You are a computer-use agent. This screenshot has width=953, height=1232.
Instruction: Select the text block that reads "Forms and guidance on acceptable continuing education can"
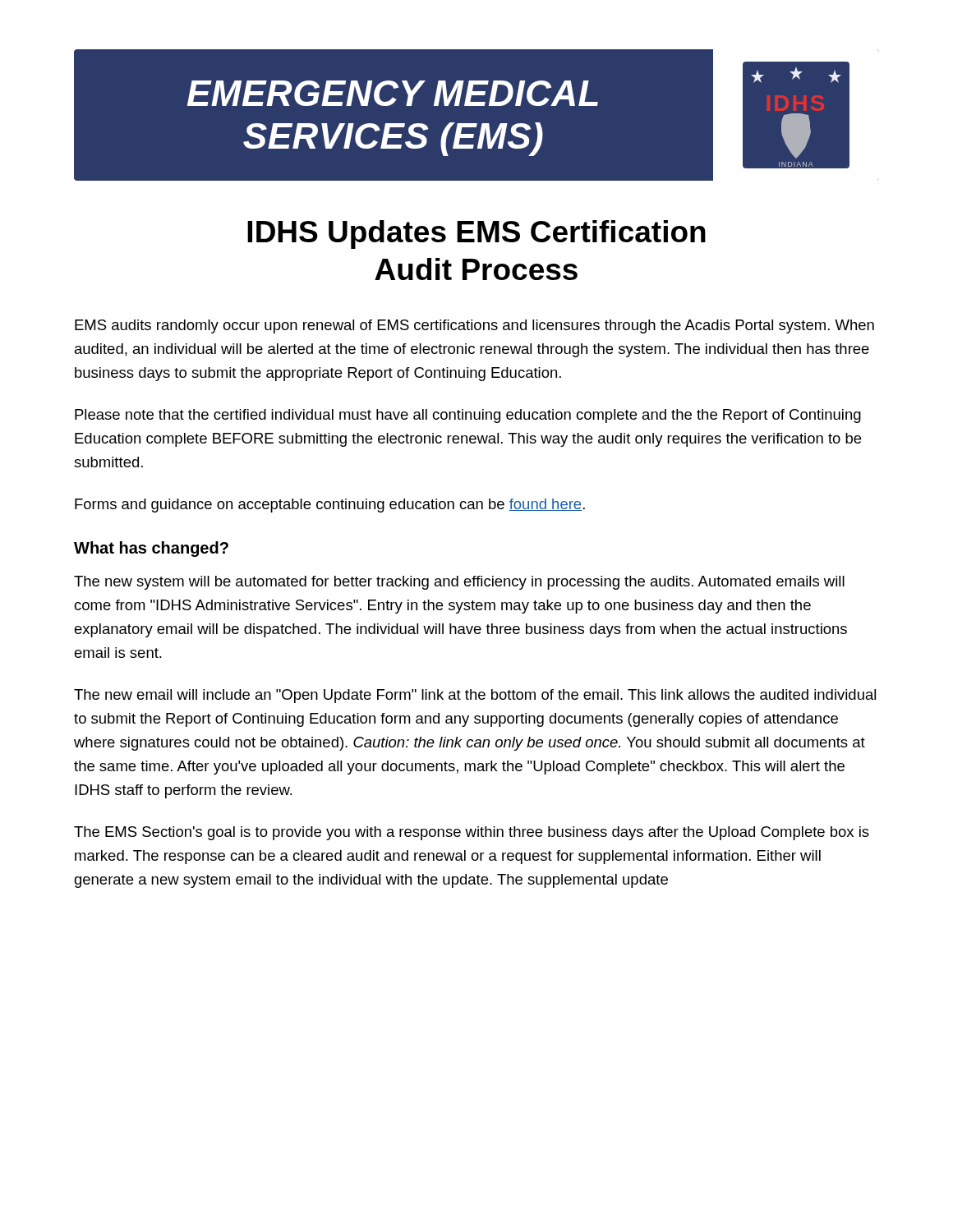click(x=330, y=504)
